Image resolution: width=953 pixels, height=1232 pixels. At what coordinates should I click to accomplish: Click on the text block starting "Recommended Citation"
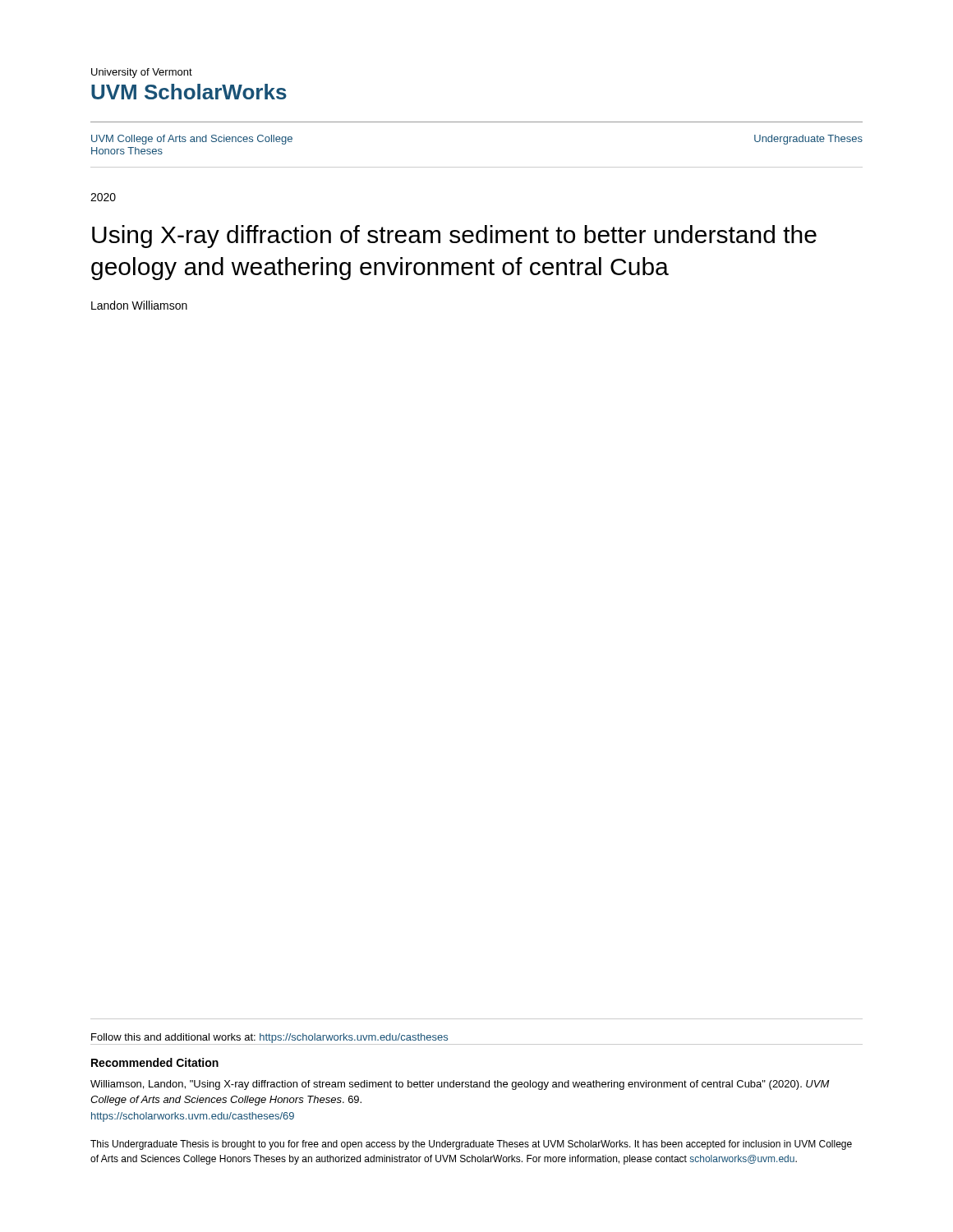pyautogui.click(x=155, y=1062)
